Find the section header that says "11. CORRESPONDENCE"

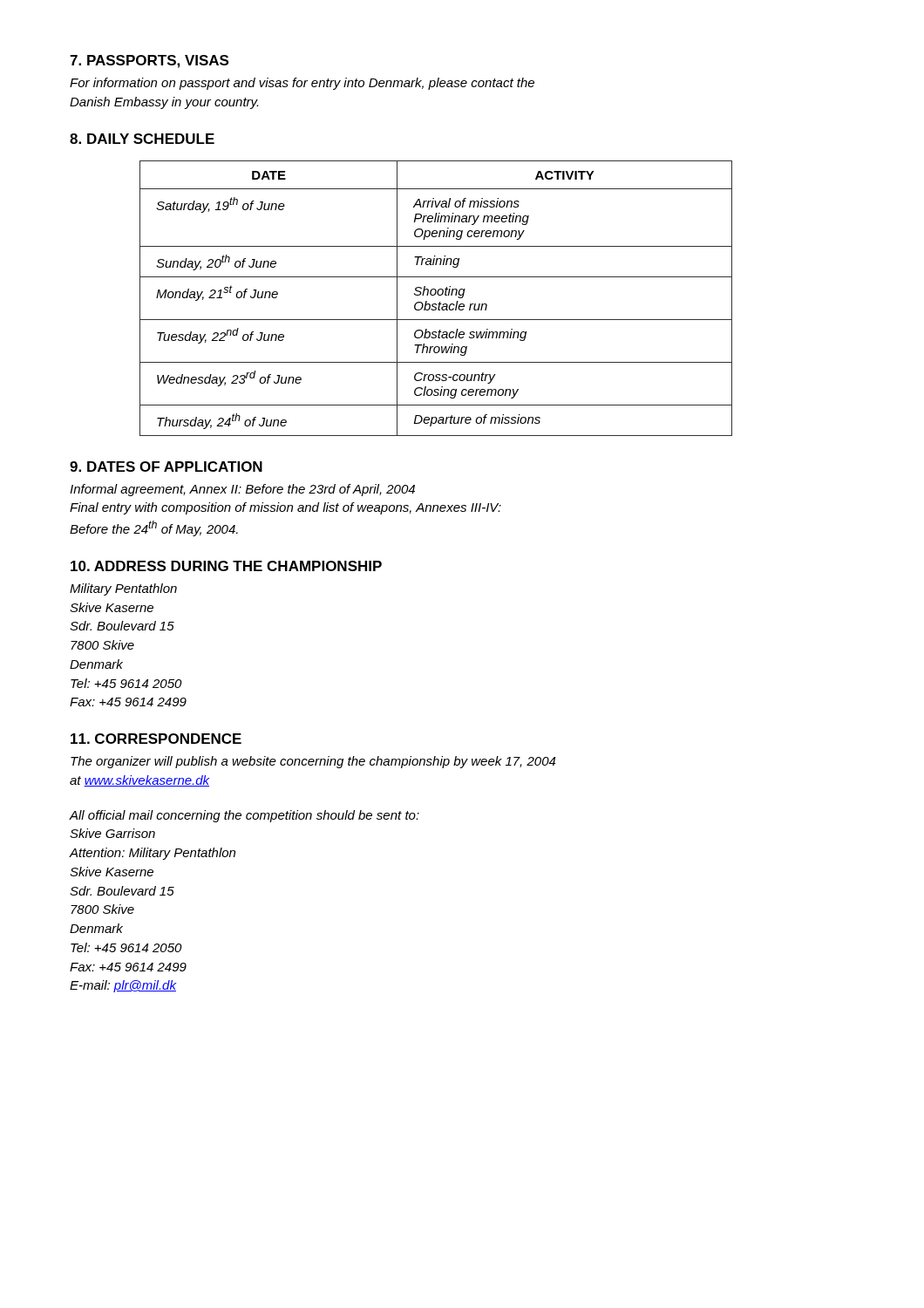(x=156, y=739)
